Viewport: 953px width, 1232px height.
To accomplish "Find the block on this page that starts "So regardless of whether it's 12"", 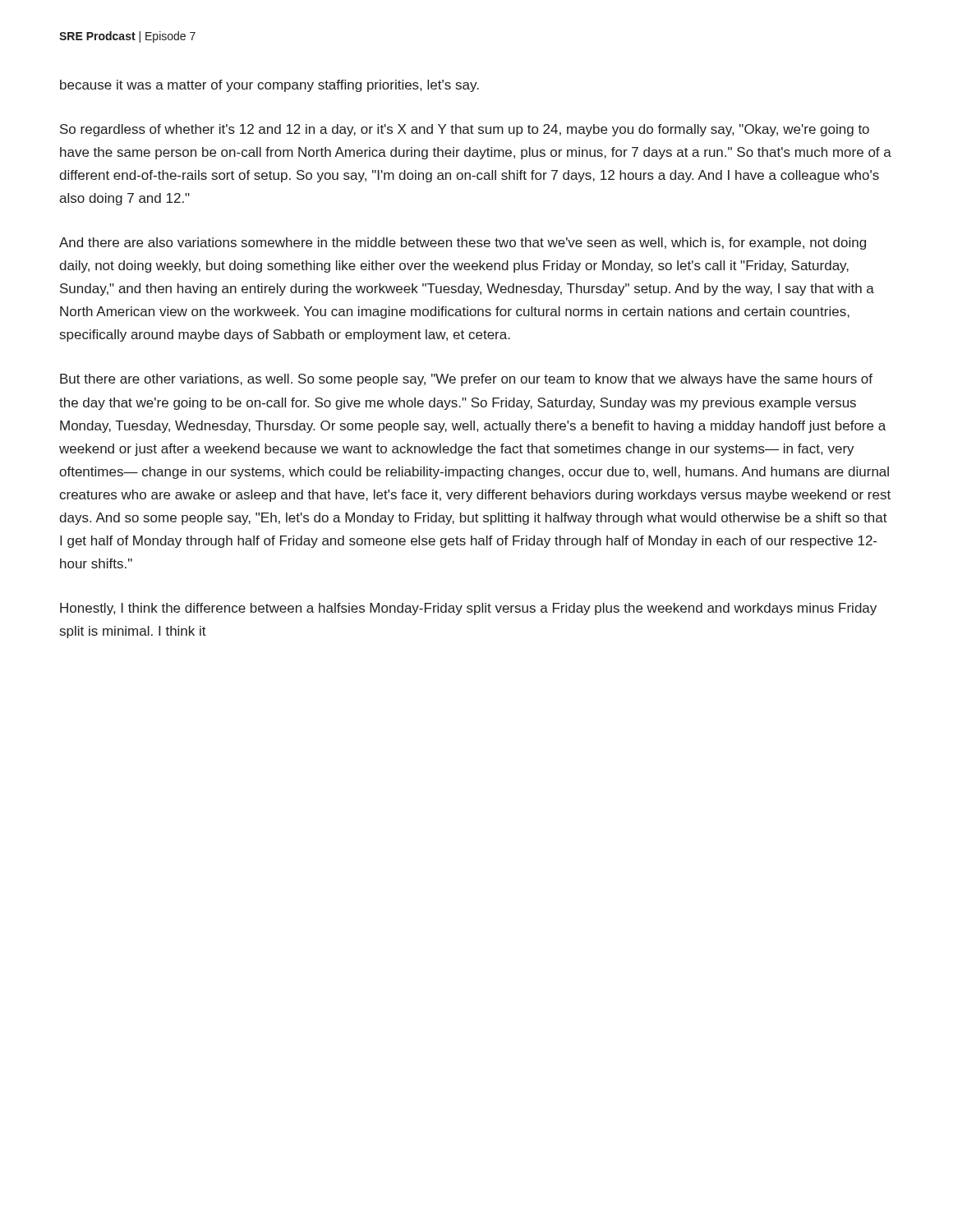I will coord(475,164).
